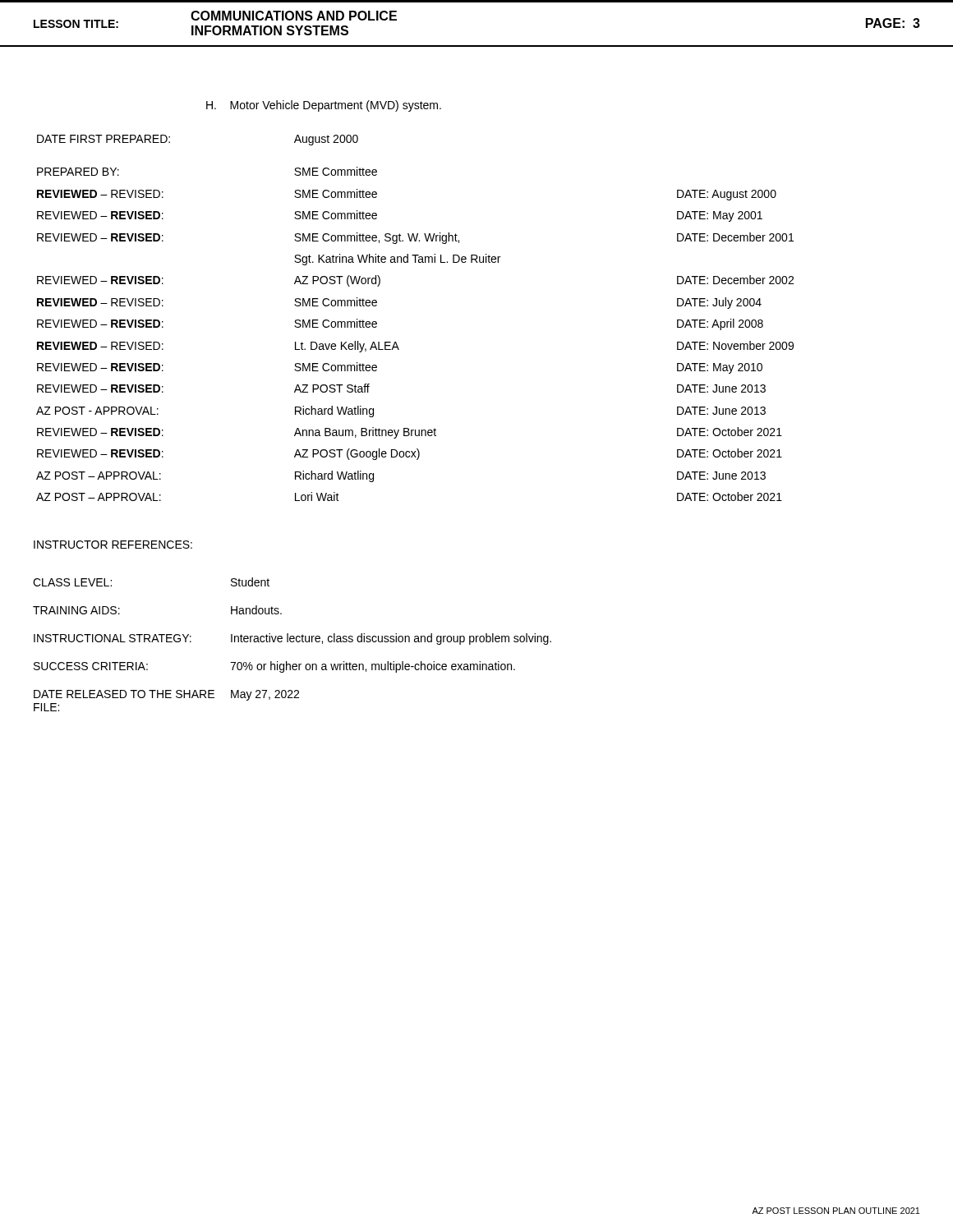Select the text that reads "DATE FIRST PREPARED: August 2000"

109,140
